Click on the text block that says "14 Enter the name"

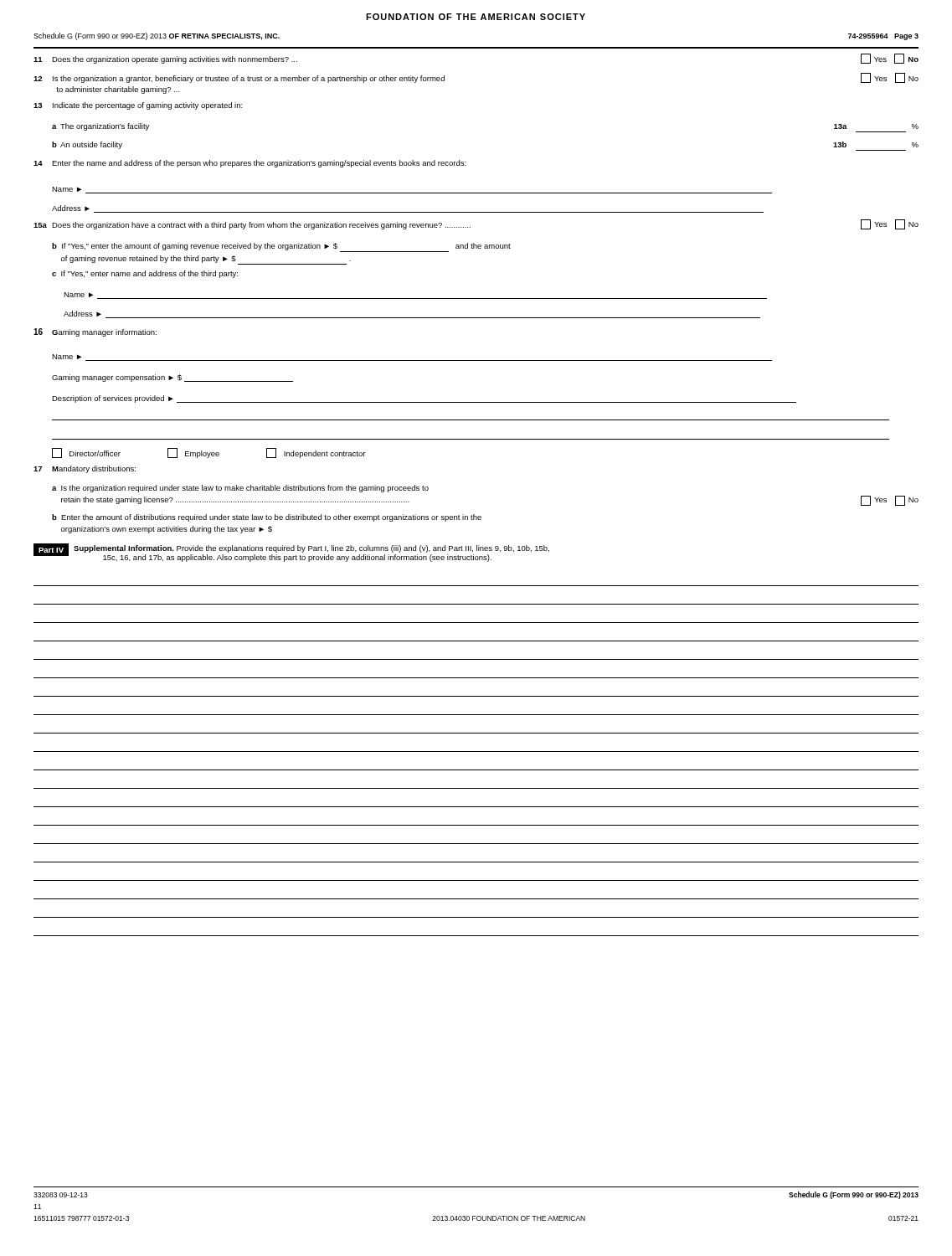pyautogui.click(x=476, y=163)
